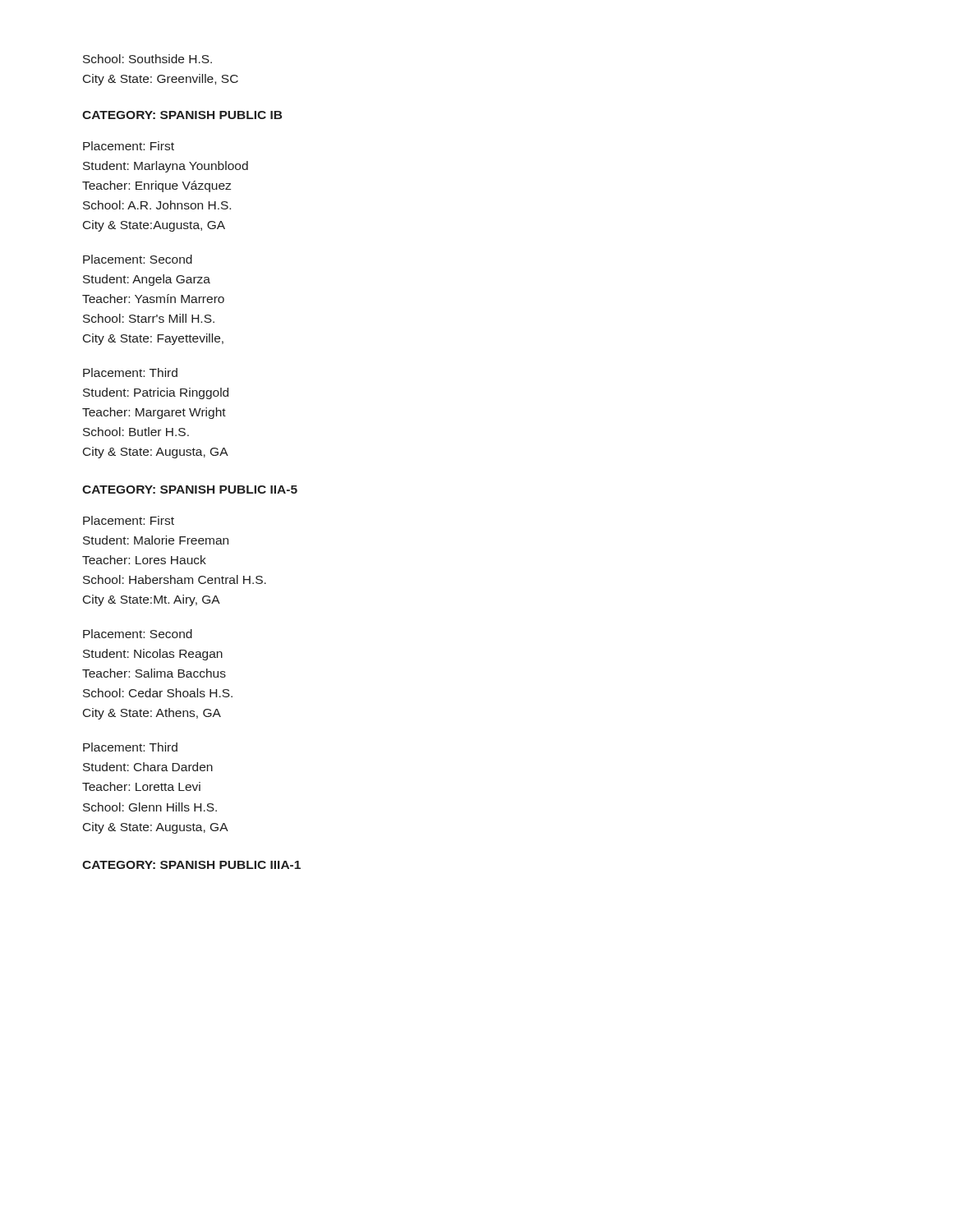
Task: Locate the block starting "Placement: Second Student: Angela Garza Teacher: Yasmín"
Action: pyautogui.click(x=138, y=259)
